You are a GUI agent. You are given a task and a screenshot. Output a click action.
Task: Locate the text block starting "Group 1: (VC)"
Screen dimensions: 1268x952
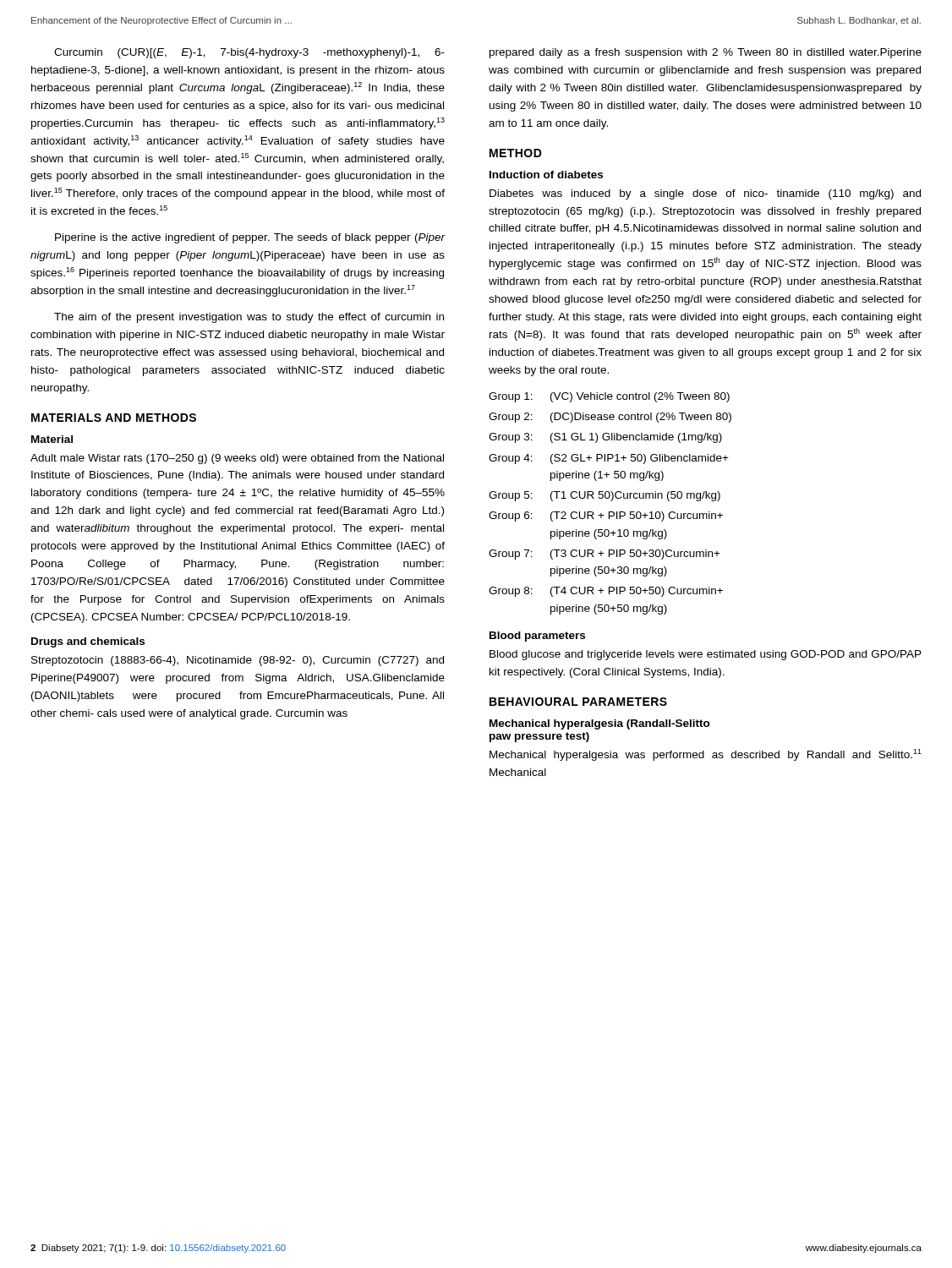705,396
